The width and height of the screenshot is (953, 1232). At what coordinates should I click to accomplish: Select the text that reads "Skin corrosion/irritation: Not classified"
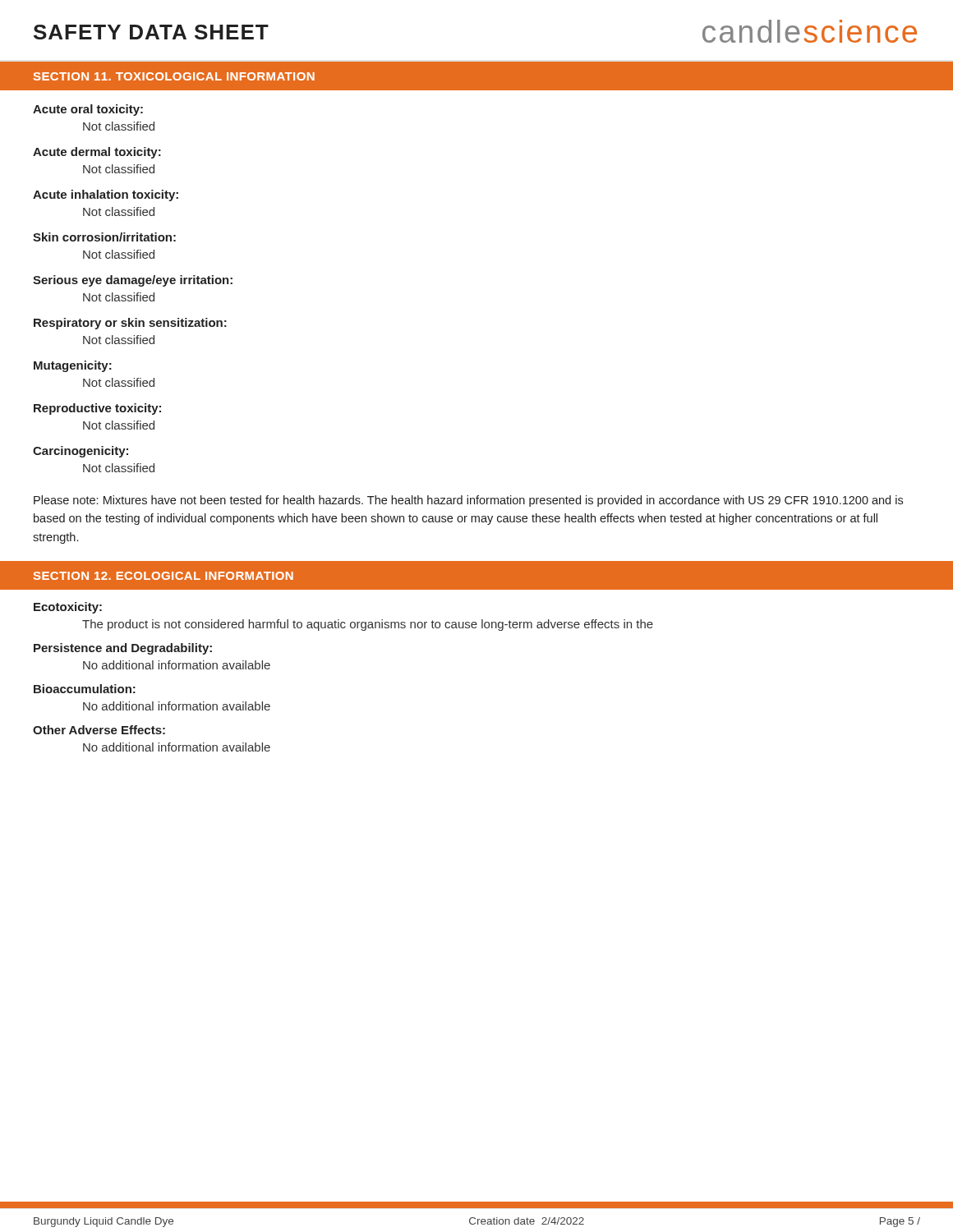[x=104, y=237]
